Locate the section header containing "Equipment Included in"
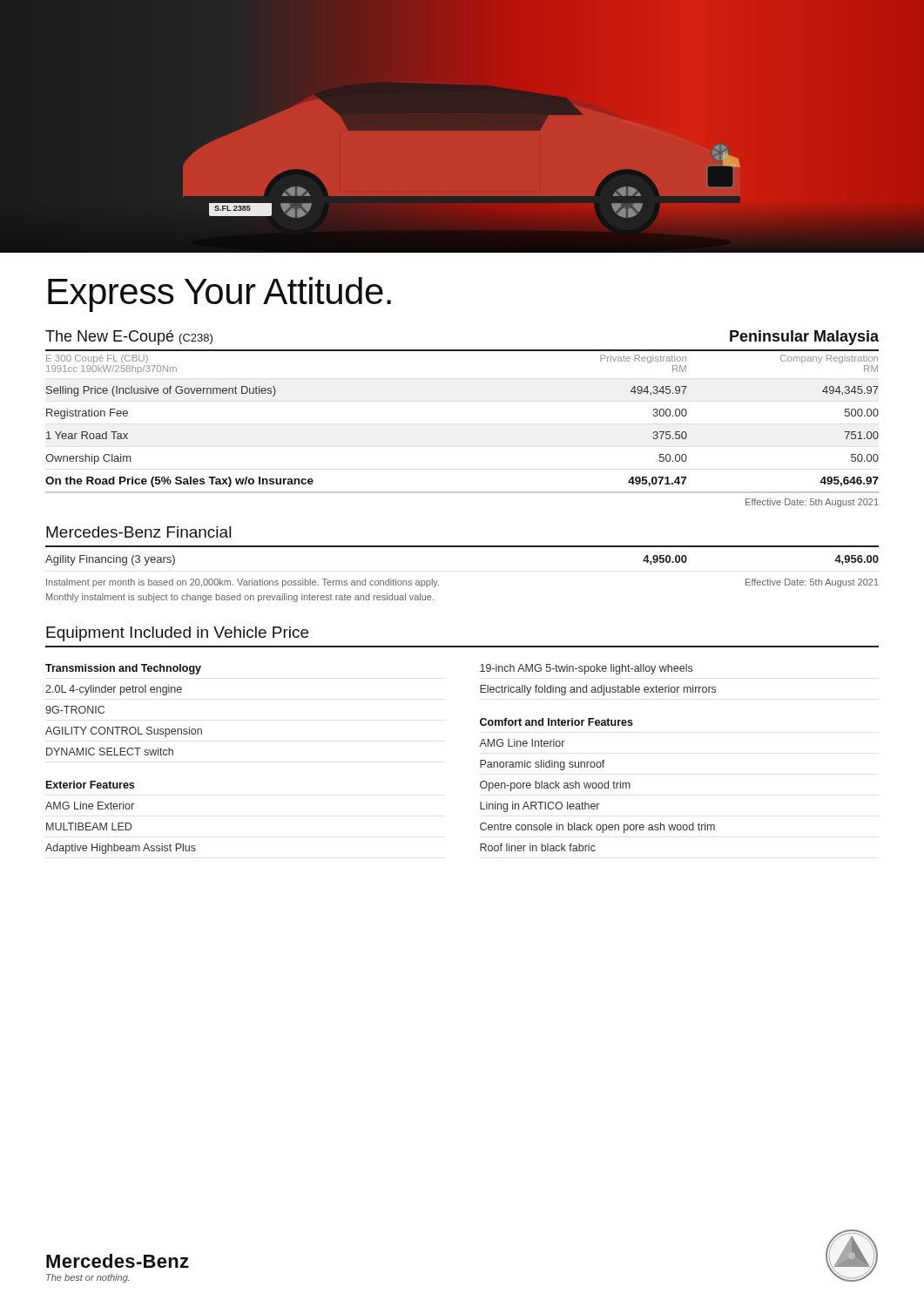 click(x=177, y=632)
